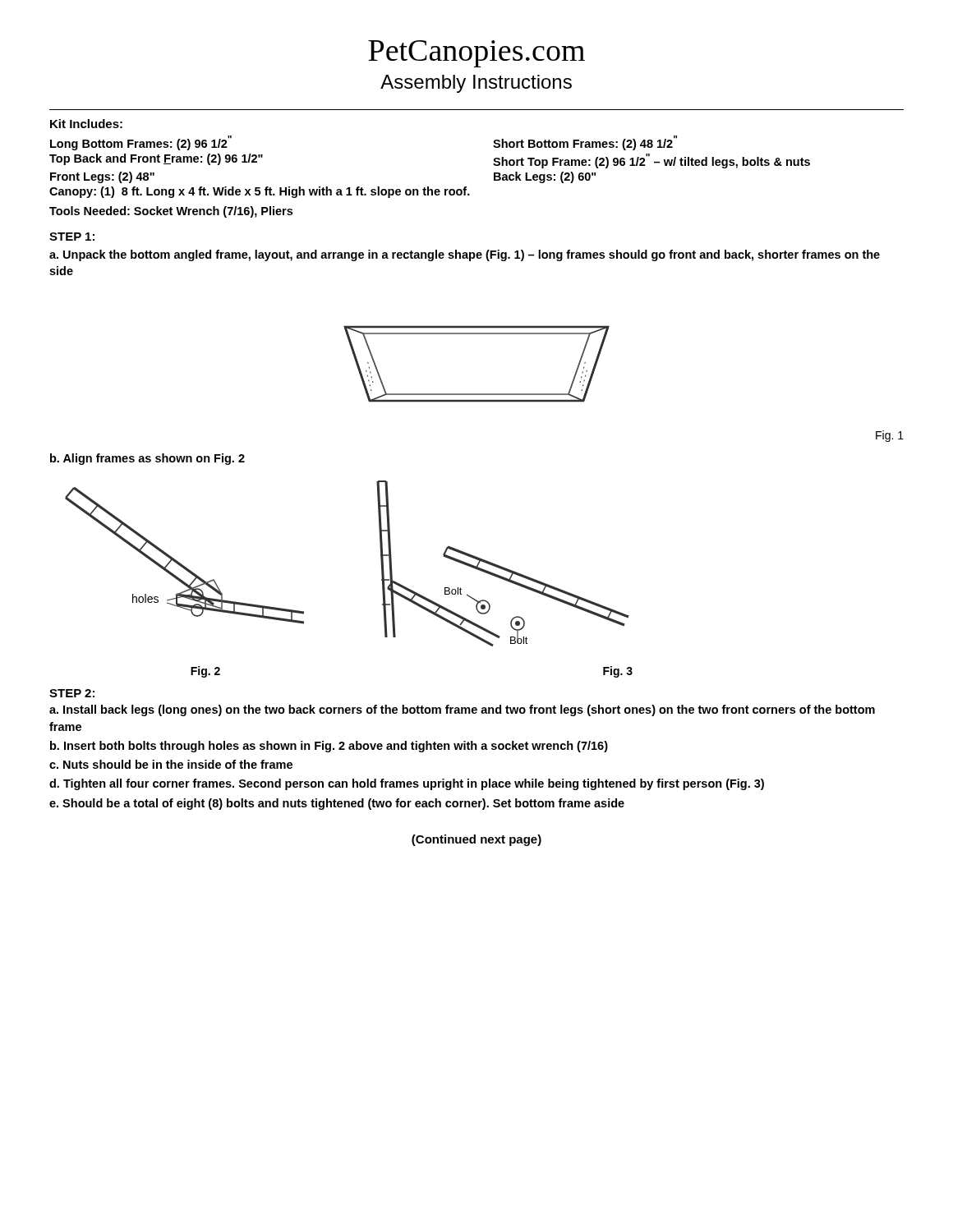This screenshot has width=953, height=1232.
Task: Find "Fig. 1" on this page
Action: [889, 435]
